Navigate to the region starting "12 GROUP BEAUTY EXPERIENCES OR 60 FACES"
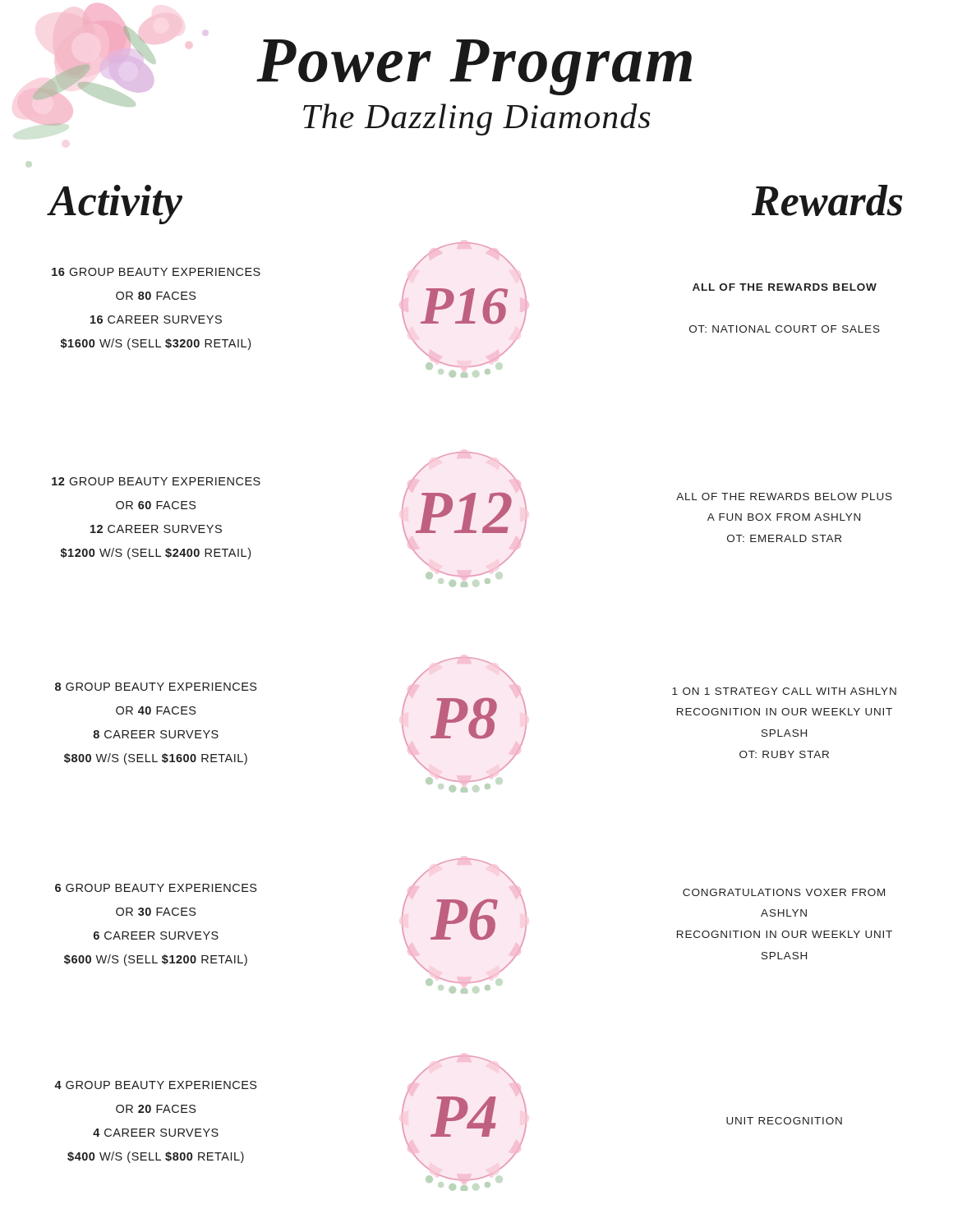The width and height of the screenshot is (953, 1232). click(156, 517)
